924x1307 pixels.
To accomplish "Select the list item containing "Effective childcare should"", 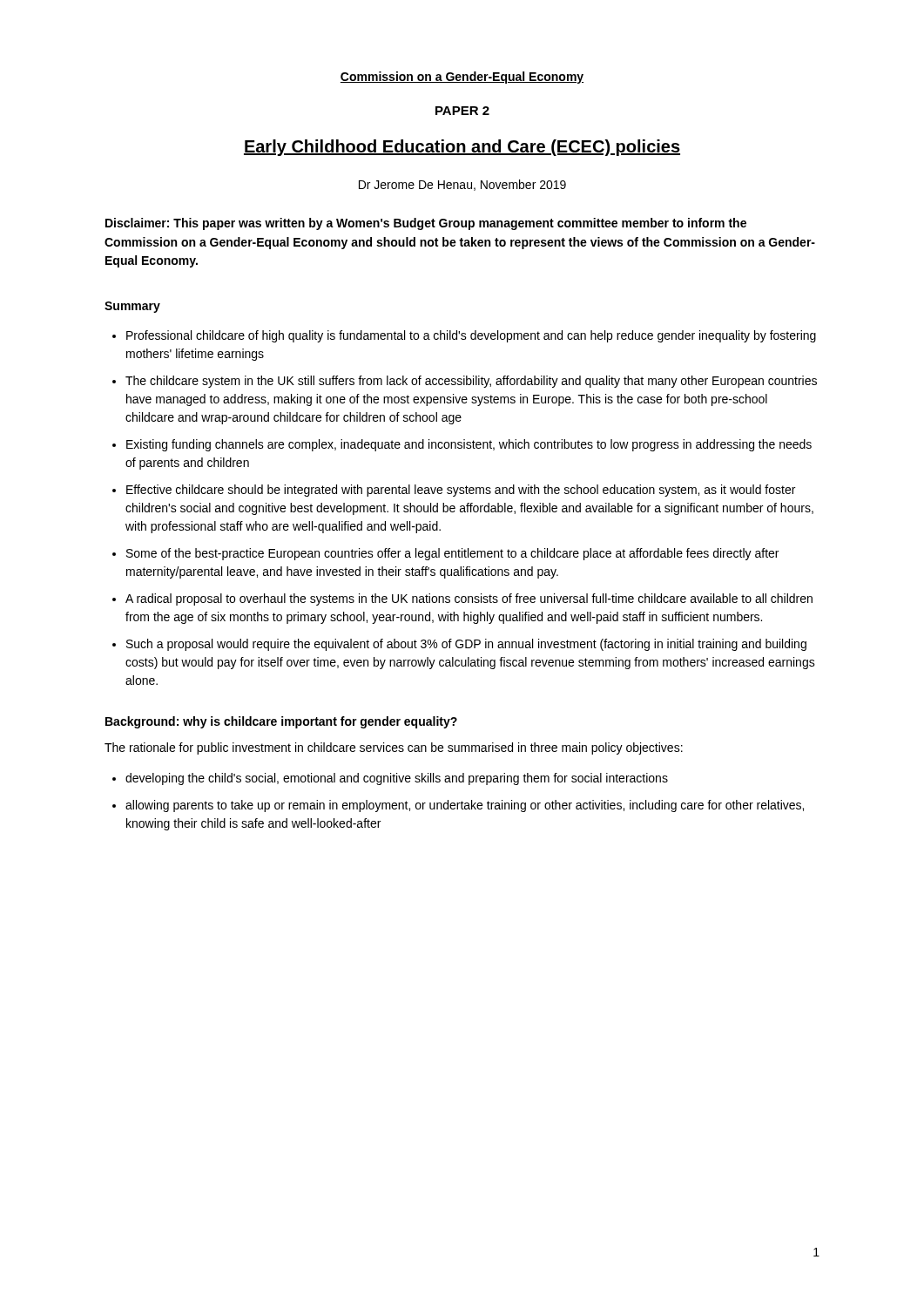I will (x=470, y=508).
